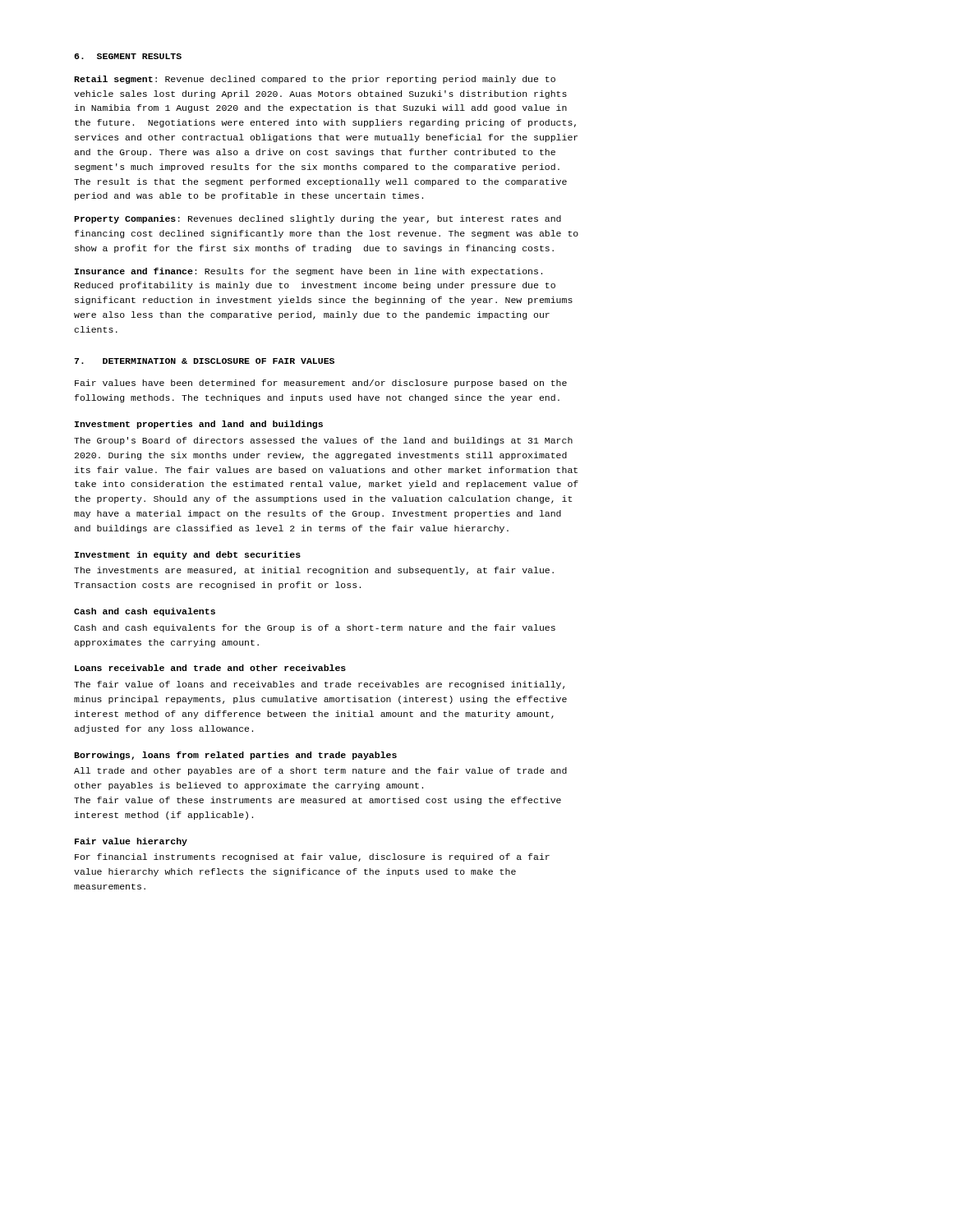Navigate to the passage starting "Cash and cash equivalents for the"
This screenshot has width=953, height=1232.
pyautogui.click(x=315, y=635)
